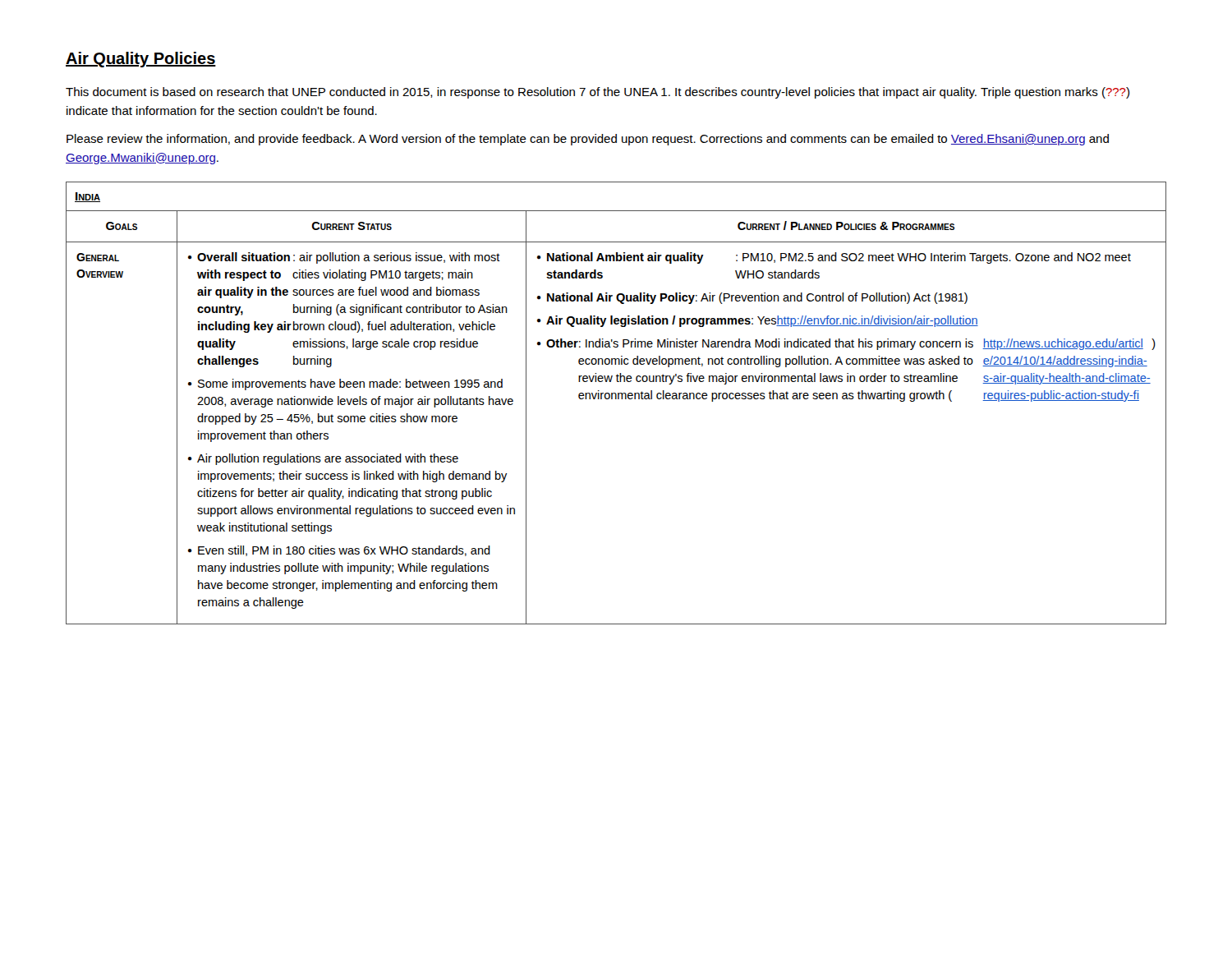This screenshot has height=953, width=1232.
Task: Find the text block with the text "Please review the information, and"
Action: pyautogui.click(x=588, y=148)
